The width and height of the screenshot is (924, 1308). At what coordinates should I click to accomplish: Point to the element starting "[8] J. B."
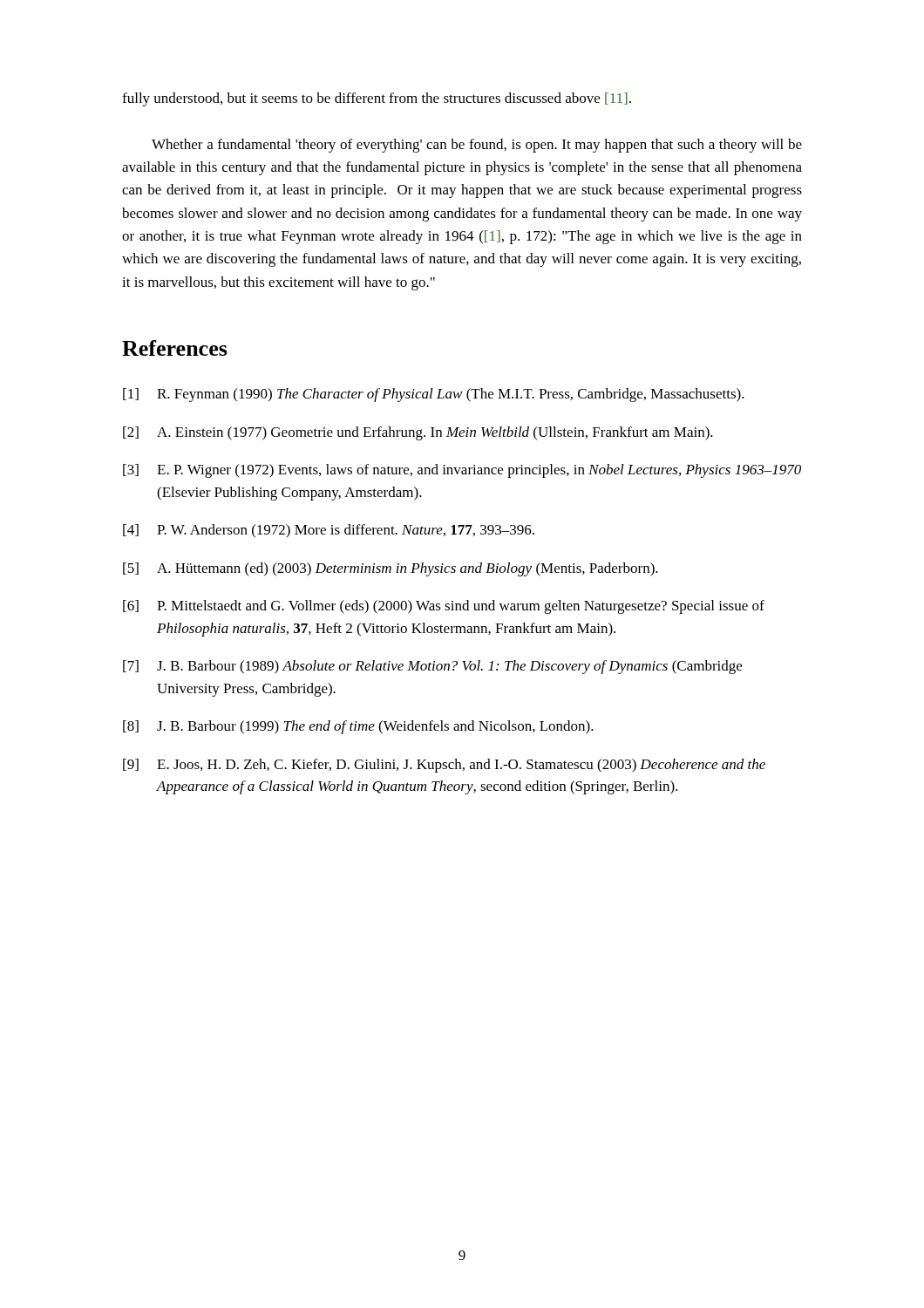pyautogui.click(x=462, y=726)
